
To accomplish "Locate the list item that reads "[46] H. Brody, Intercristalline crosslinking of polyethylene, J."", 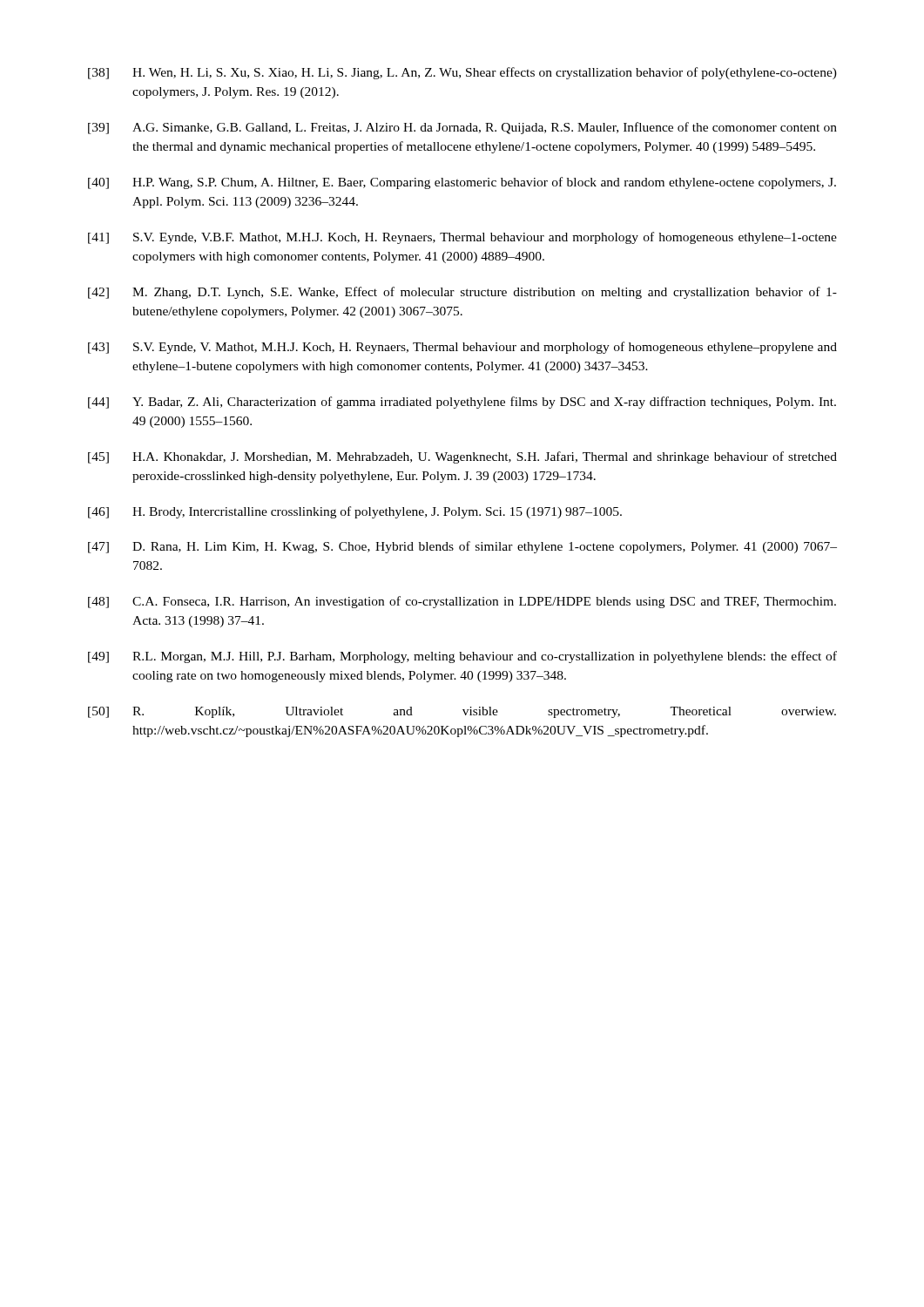I will click(x=462, y=511).
